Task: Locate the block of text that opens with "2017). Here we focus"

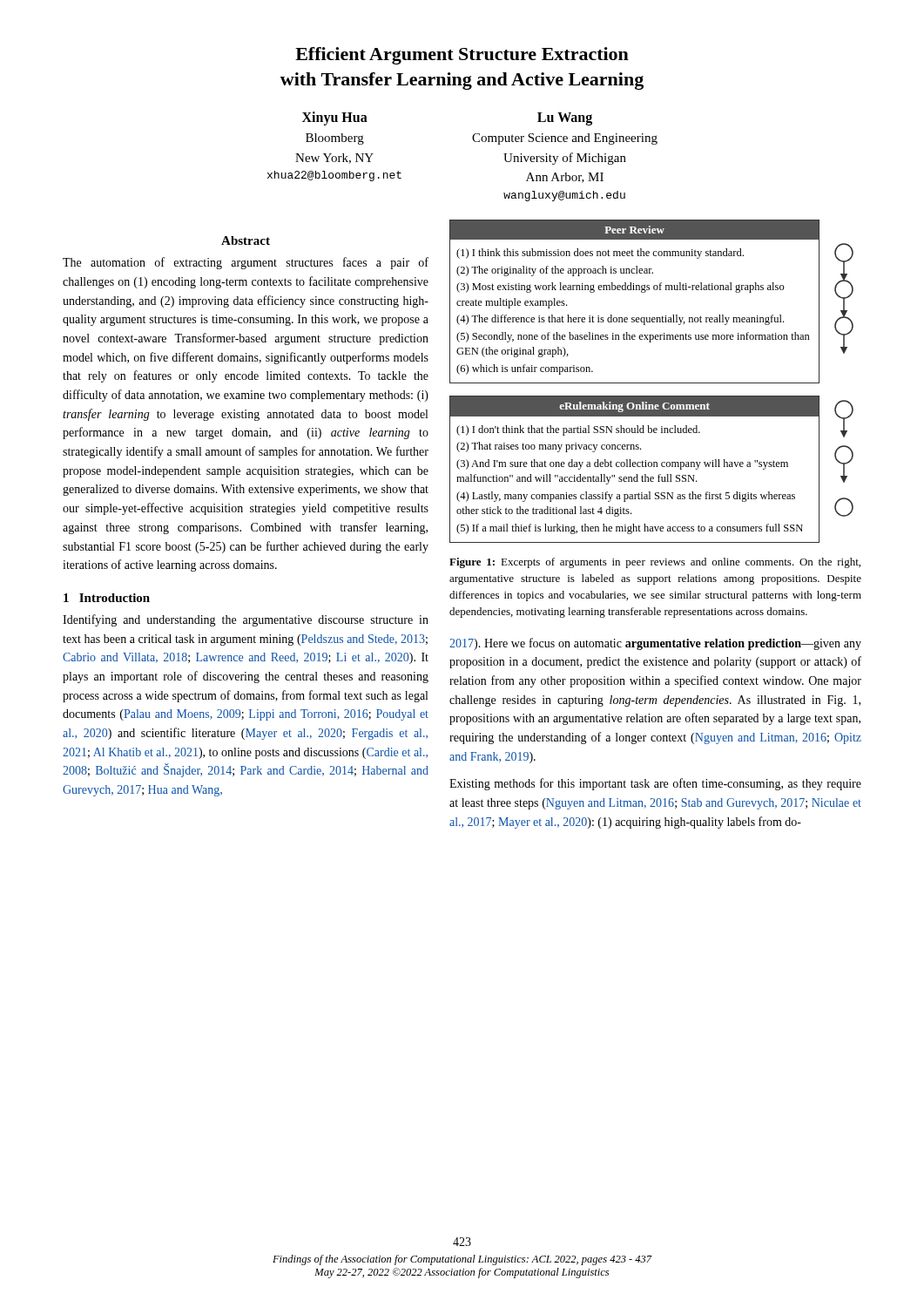Action: tap(655, 700)
